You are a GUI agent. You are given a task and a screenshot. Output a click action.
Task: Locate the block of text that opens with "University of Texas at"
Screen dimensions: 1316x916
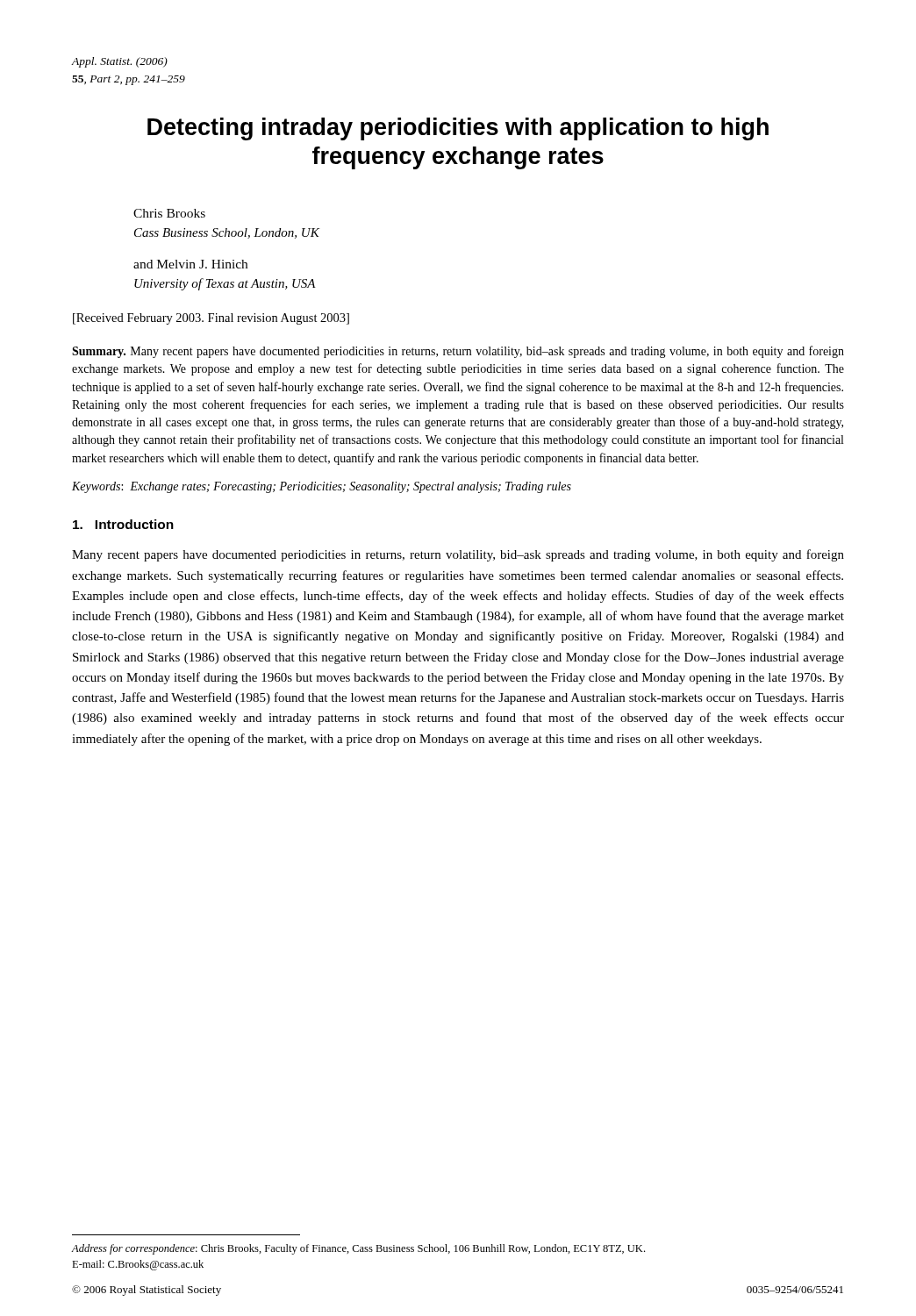click(x=224, y=283)
